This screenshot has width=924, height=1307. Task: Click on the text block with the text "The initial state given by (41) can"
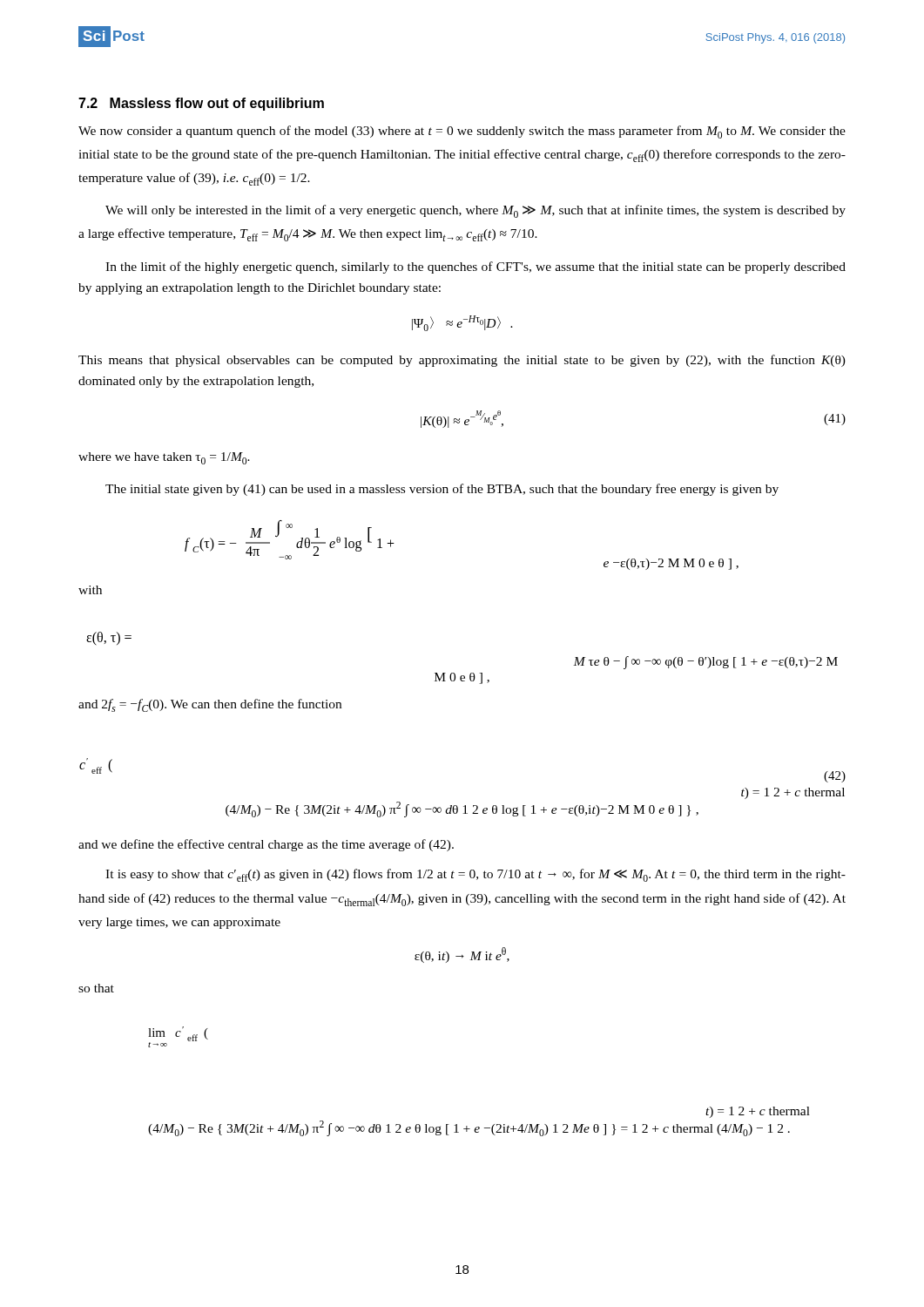(x=442, y=488)
